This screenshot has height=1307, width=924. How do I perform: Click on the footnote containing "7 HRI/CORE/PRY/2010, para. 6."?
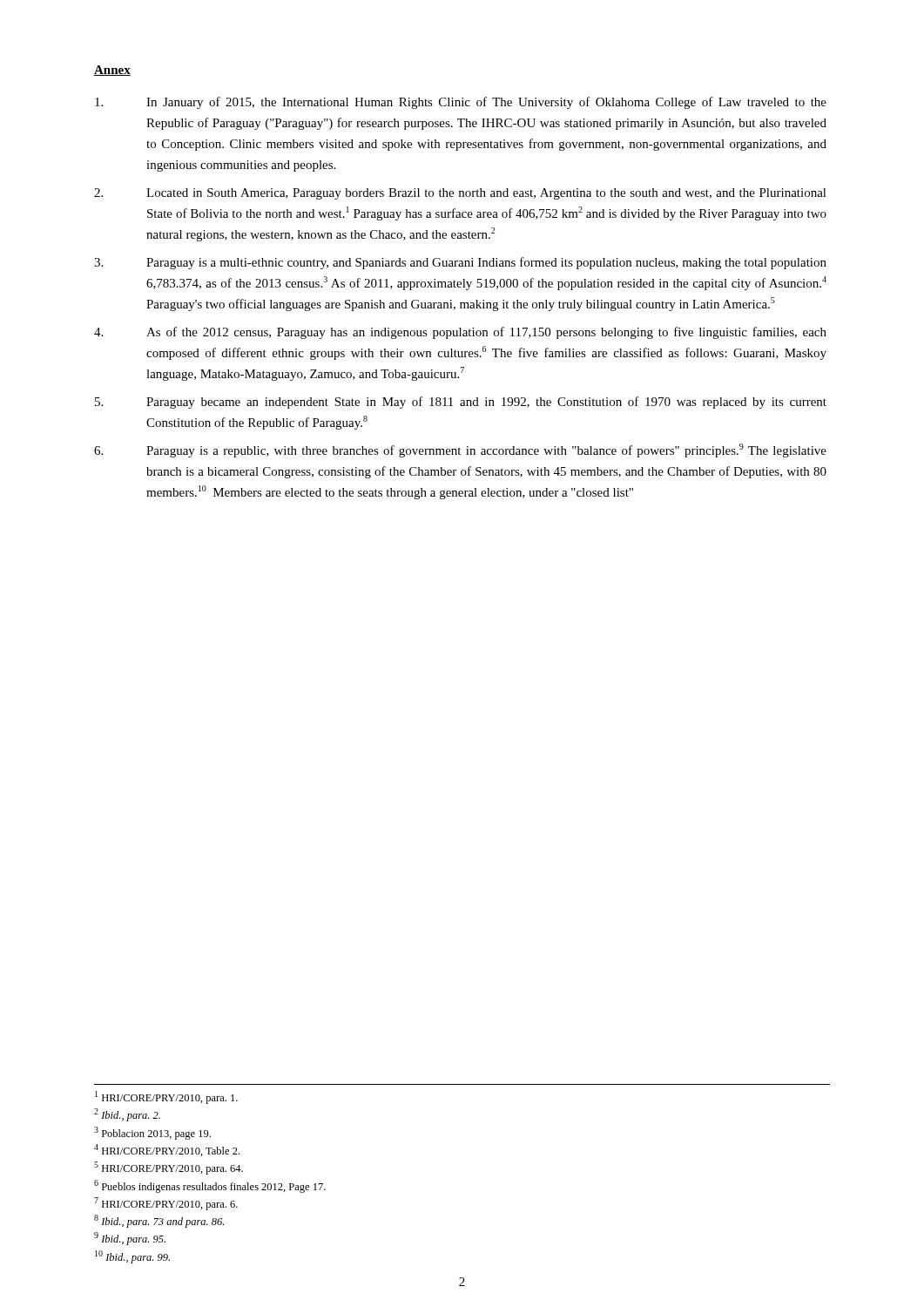pos(166,1203)
